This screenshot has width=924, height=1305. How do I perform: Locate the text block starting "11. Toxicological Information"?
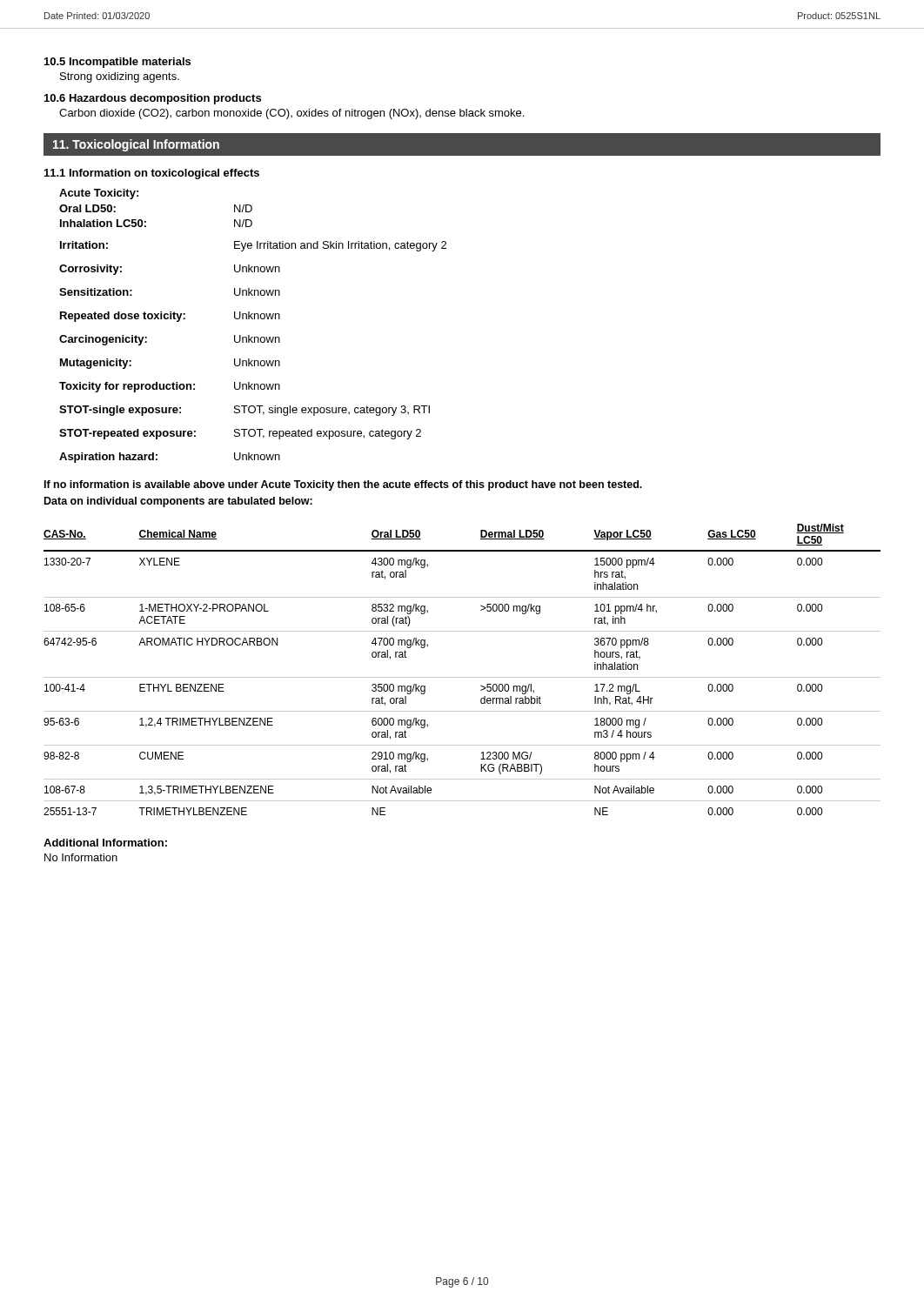tap(136, 144)
